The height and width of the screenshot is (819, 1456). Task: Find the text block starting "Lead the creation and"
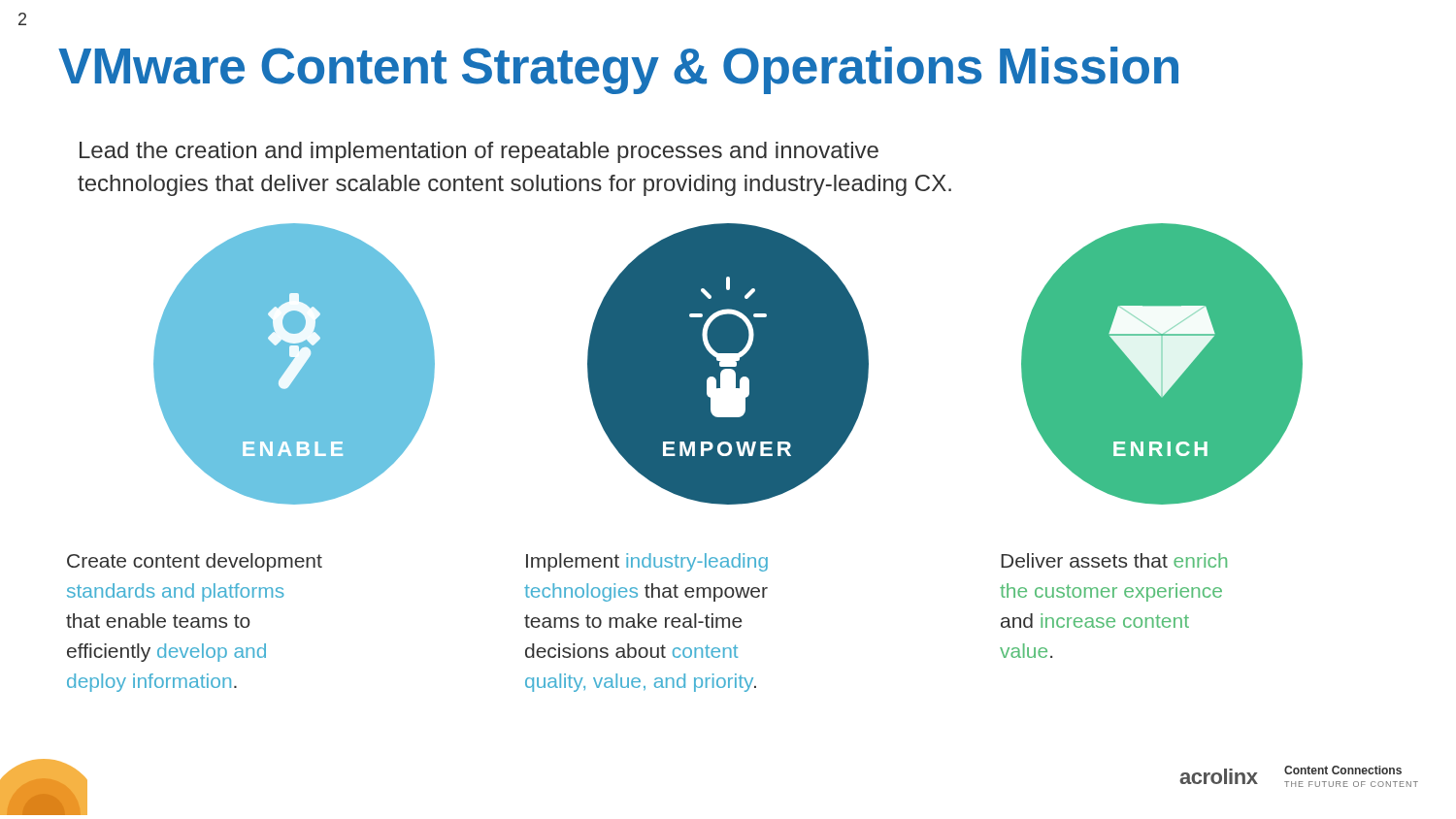pyautogui.click(x=515, y=166)
